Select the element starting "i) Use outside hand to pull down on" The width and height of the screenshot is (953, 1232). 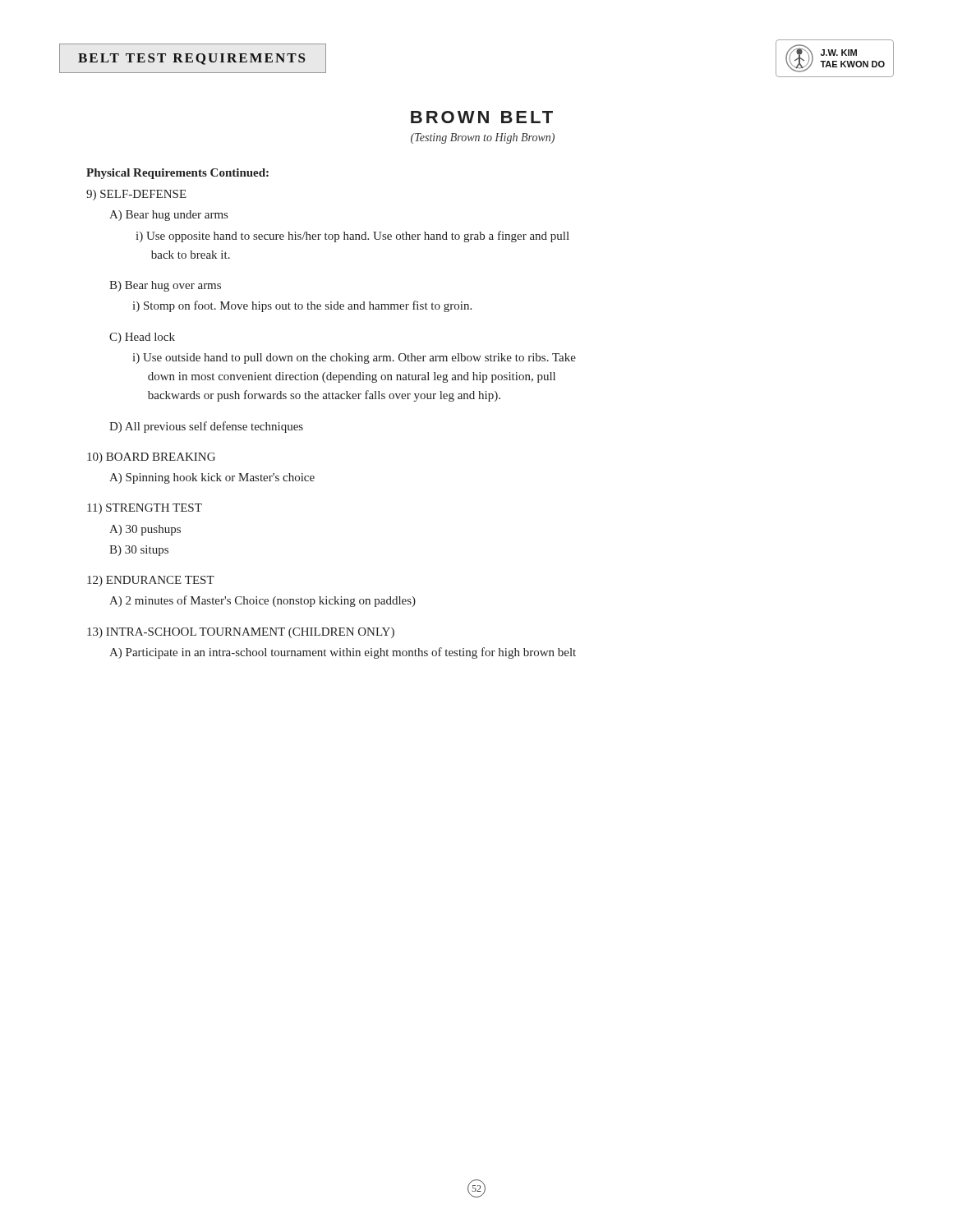click(354, 376)
